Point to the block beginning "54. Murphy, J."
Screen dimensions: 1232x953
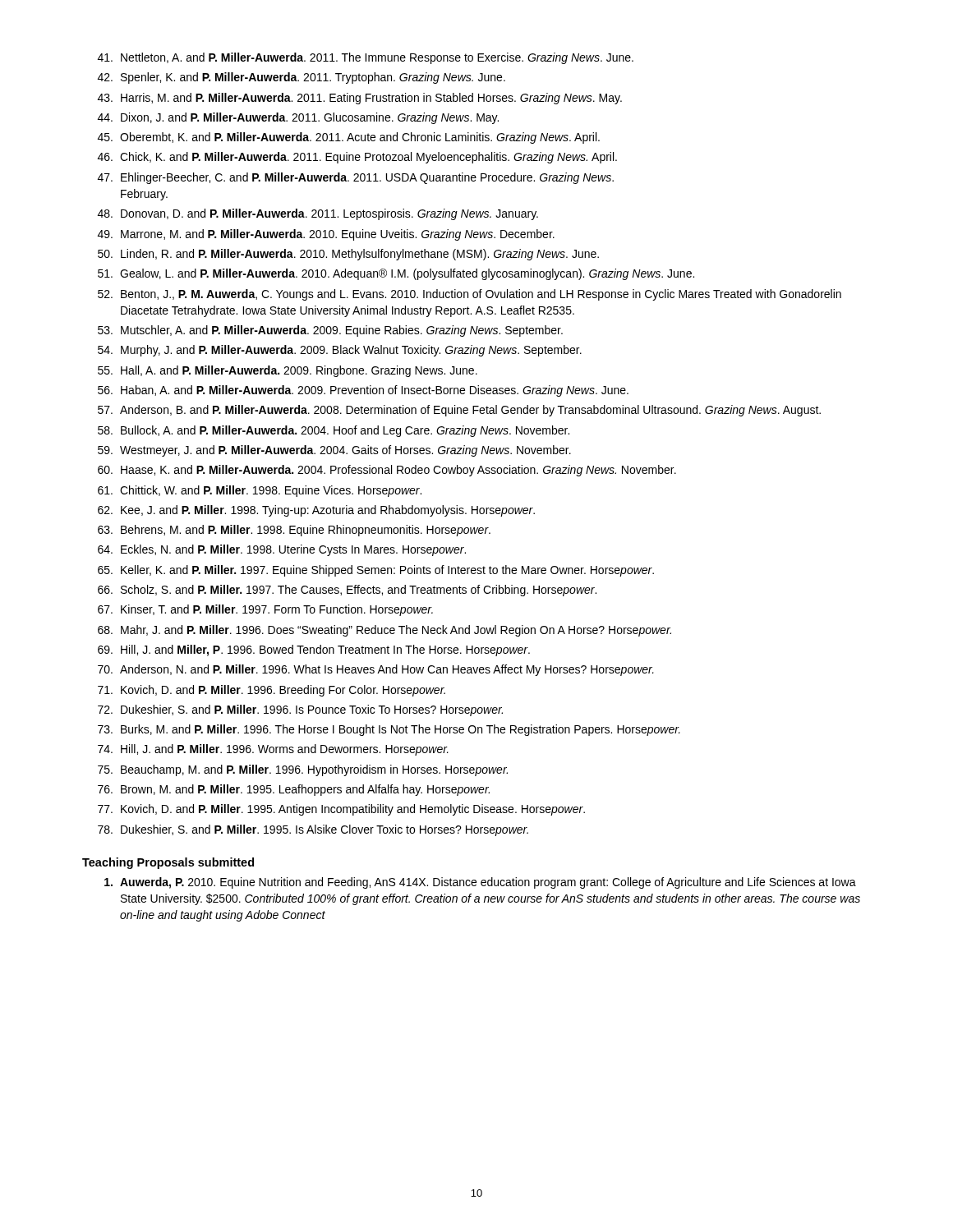[x=476, y=350]
